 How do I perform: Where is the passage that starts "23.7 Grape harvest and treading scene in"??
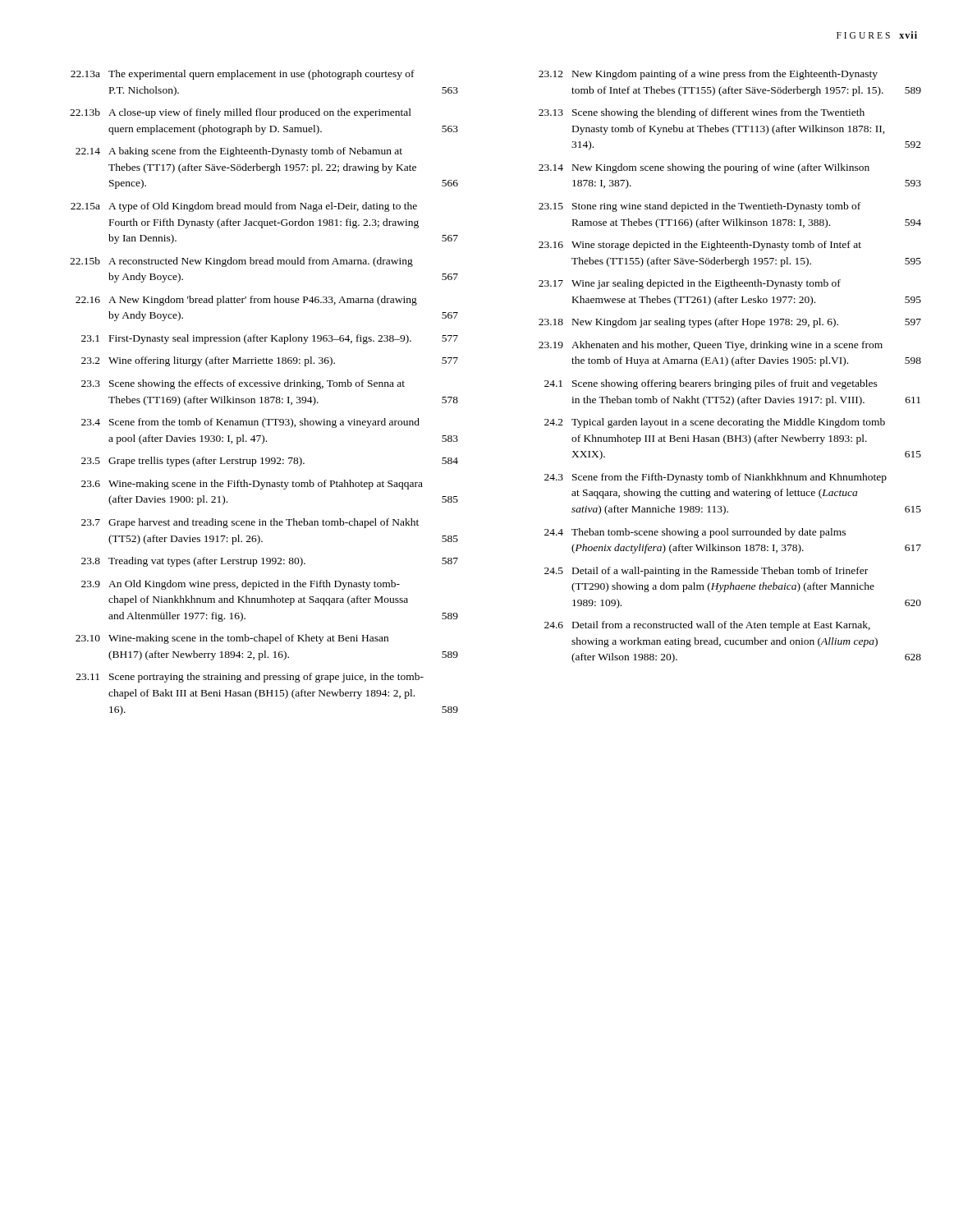point(257,530)
